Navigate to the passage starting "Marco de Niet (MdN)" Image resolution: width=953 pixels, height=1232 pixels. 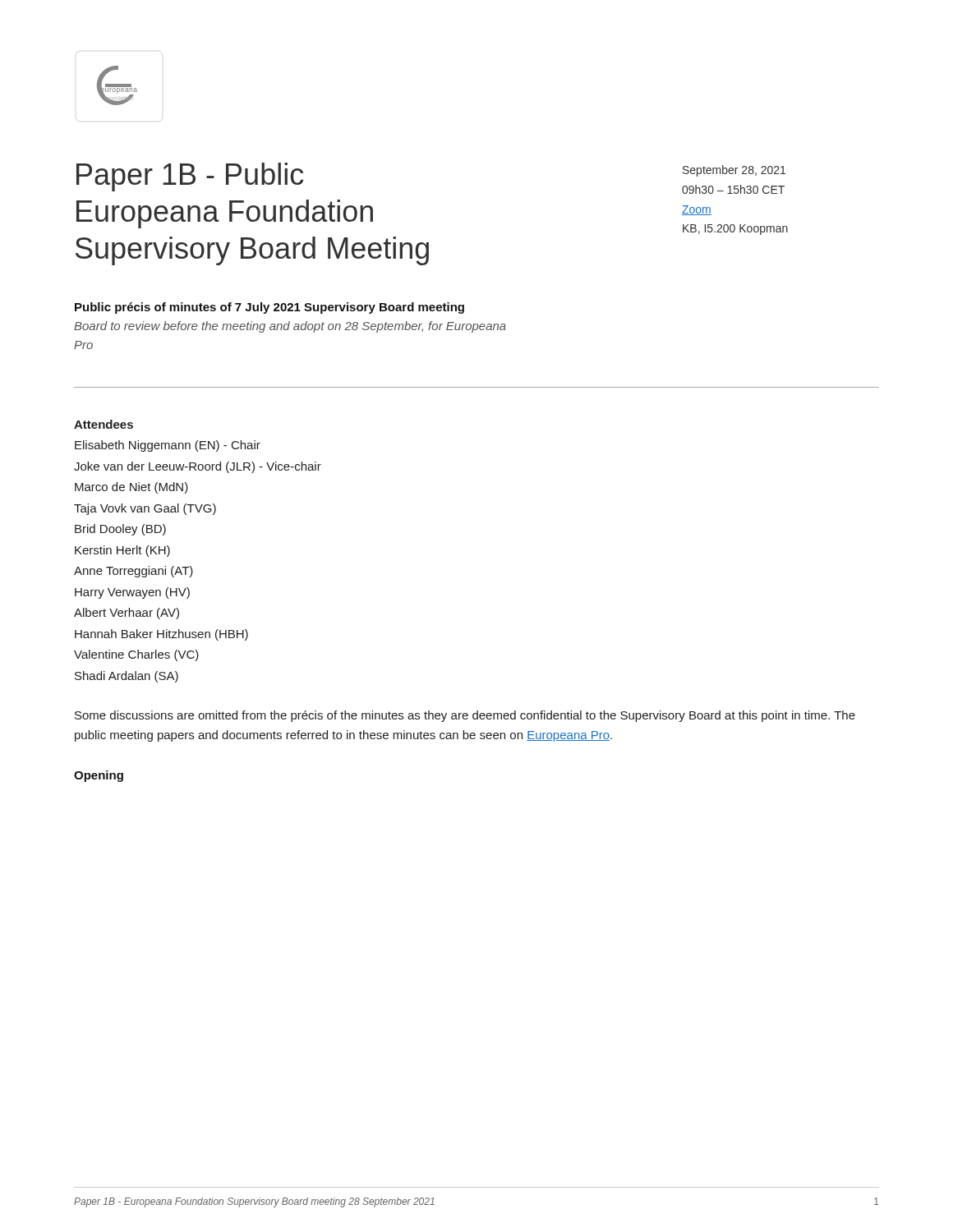click(131, 487)
